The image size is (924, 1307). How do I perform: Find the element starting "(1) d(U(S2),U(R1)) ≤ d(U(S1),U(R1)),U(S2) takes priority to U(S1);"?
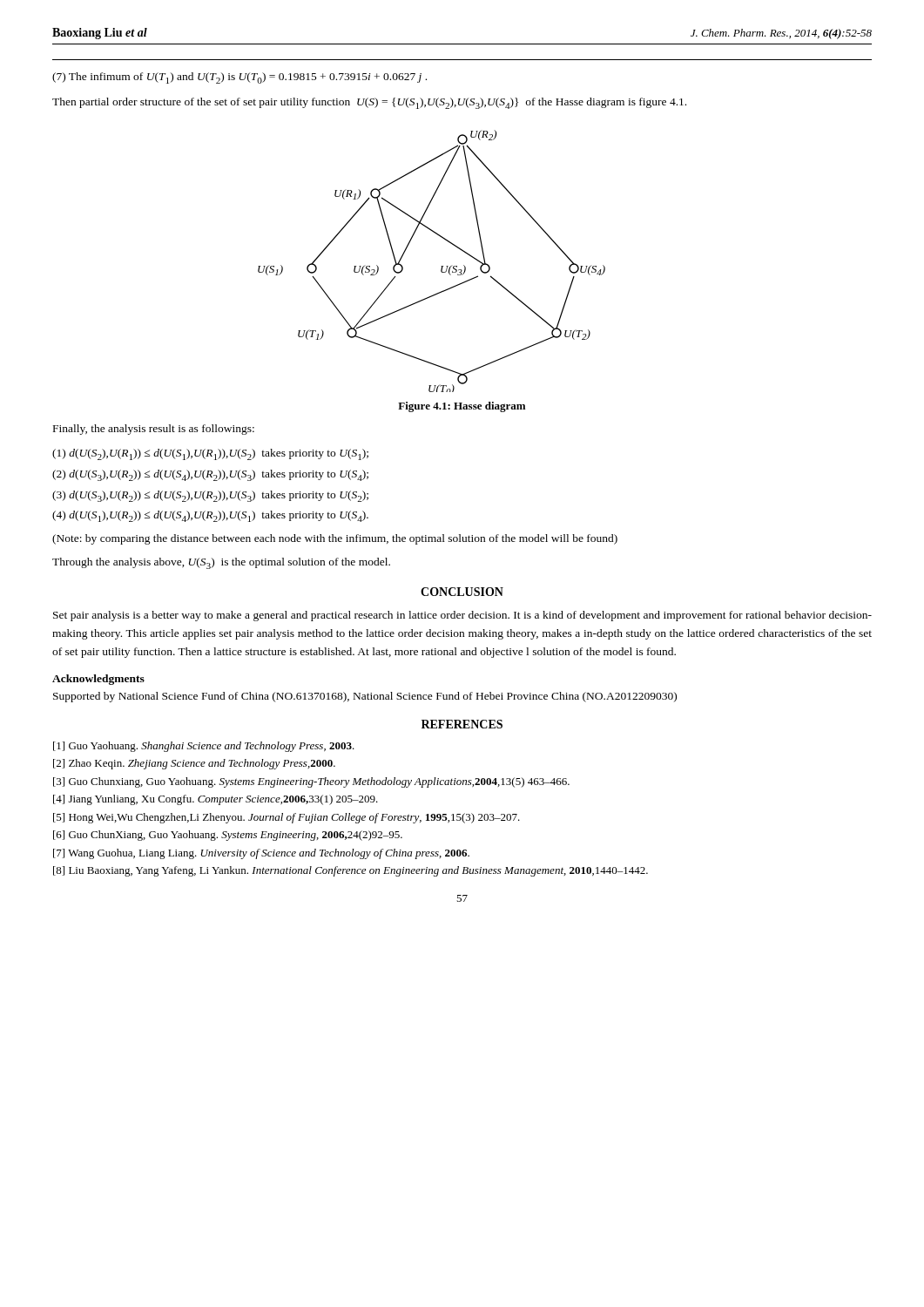(x=211, y=454)
